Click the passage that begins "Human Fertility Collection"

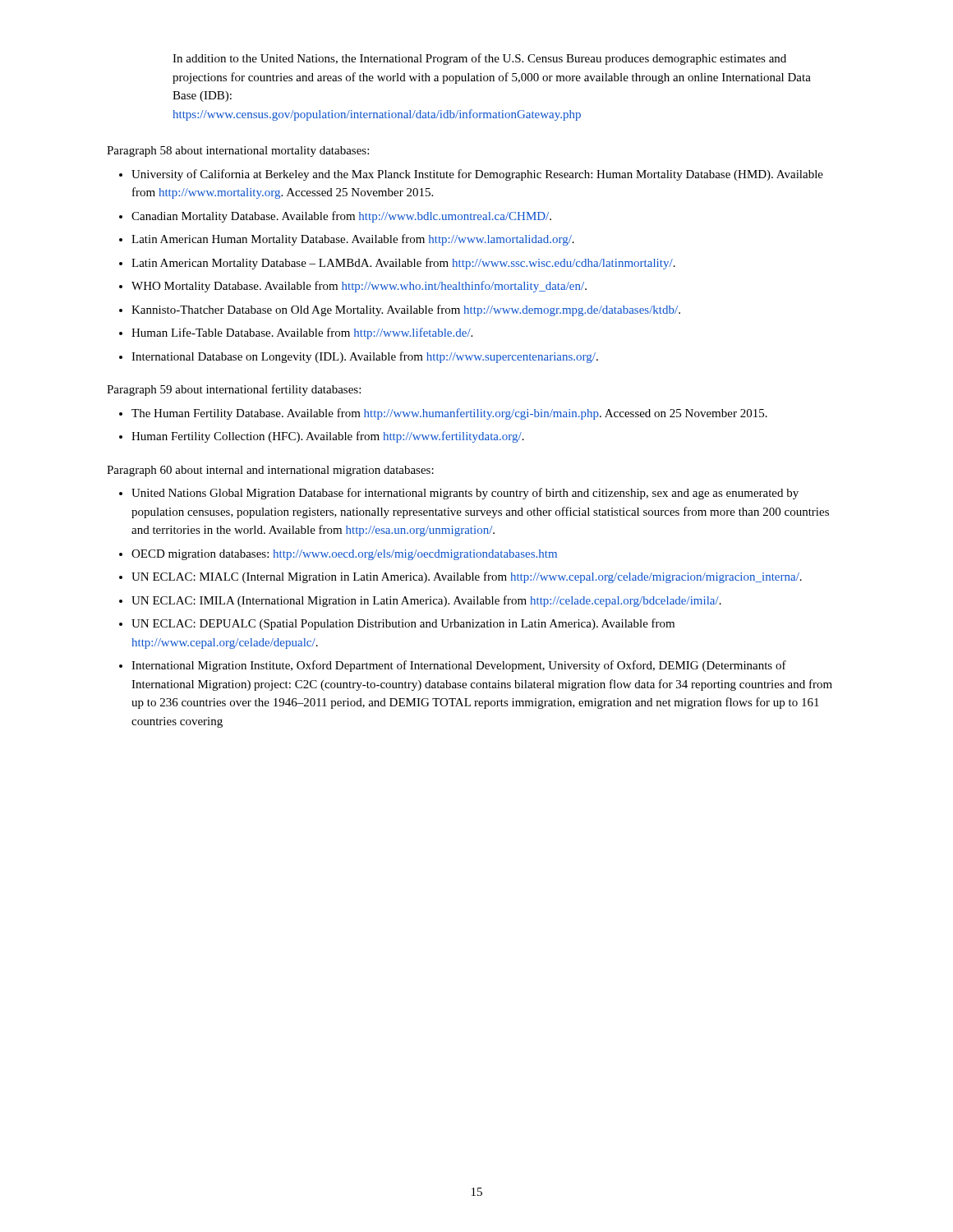328,436
